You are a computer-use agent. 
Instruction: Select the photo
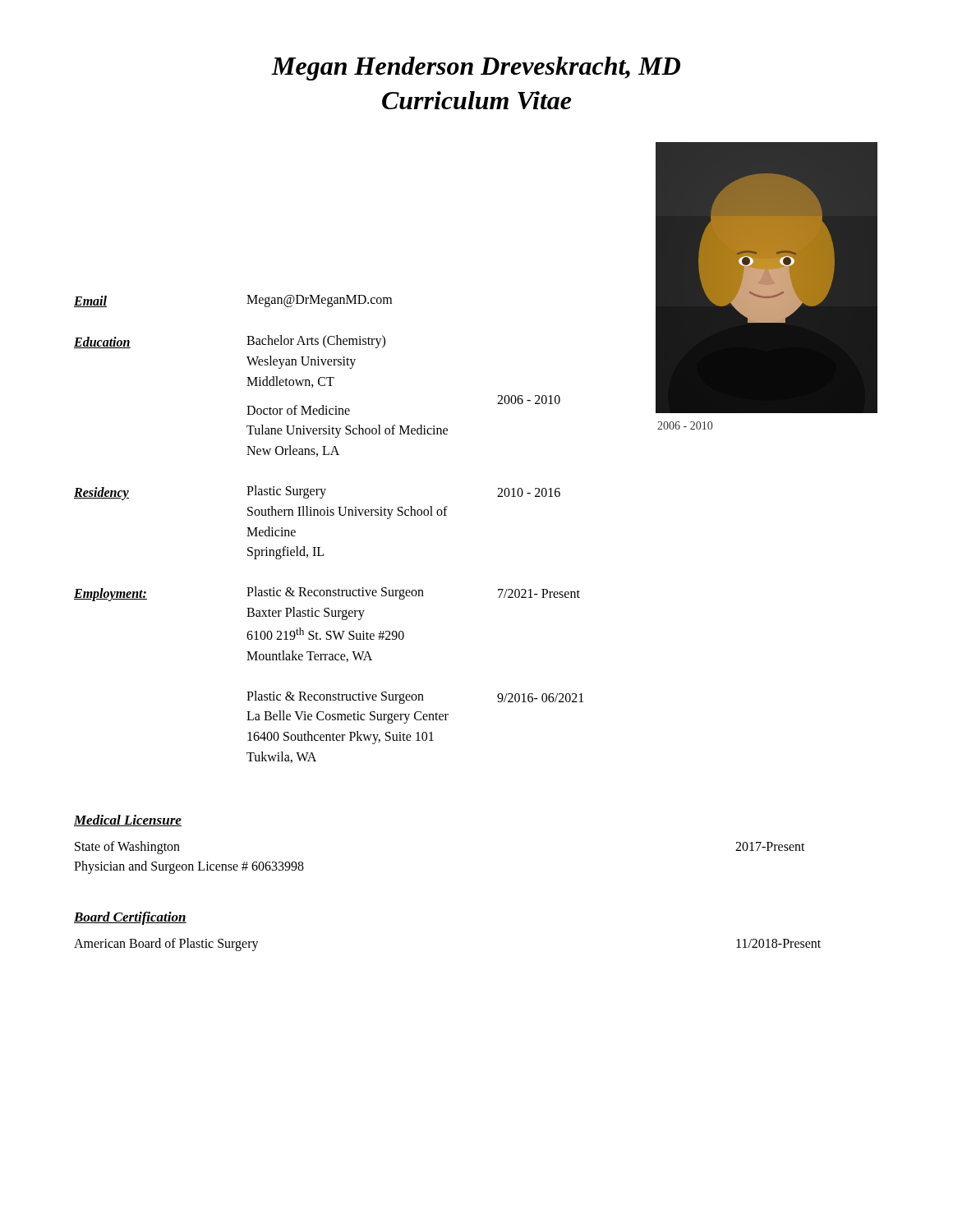pos(767,288)
